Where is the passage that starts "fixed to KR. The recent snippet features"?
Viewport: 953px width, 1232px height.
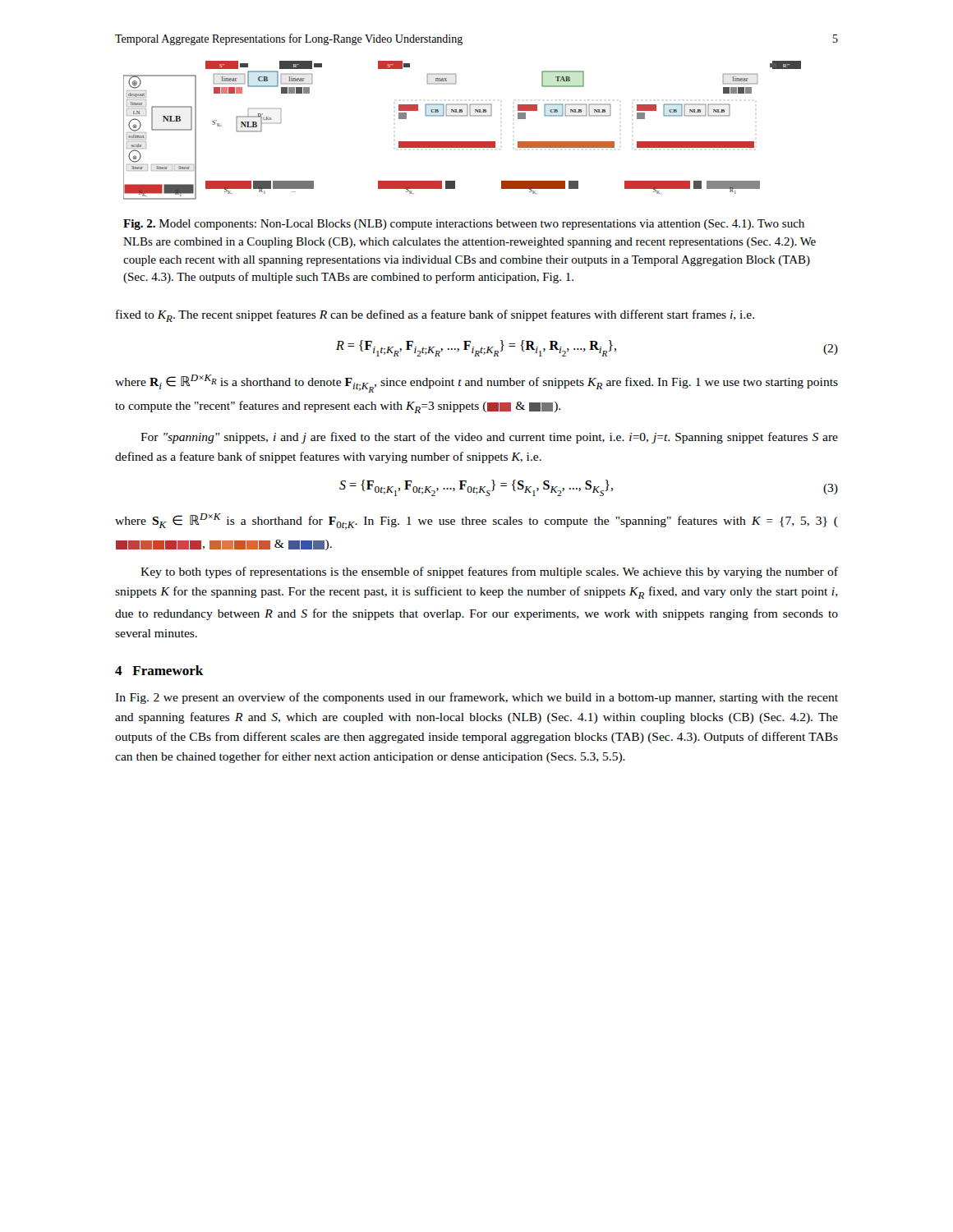point(476,316)
